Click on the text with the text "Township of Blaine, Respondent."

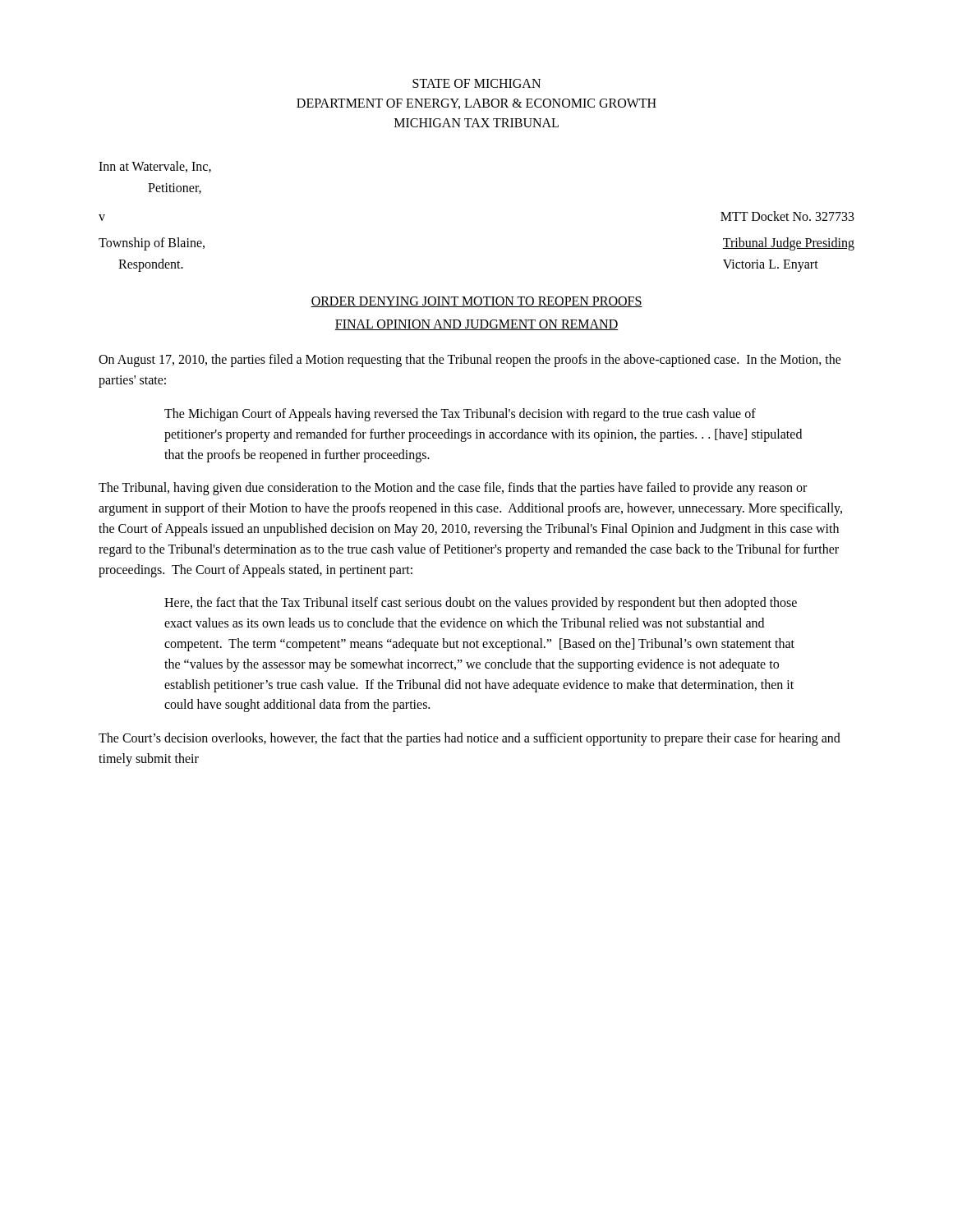coord(152,253)
